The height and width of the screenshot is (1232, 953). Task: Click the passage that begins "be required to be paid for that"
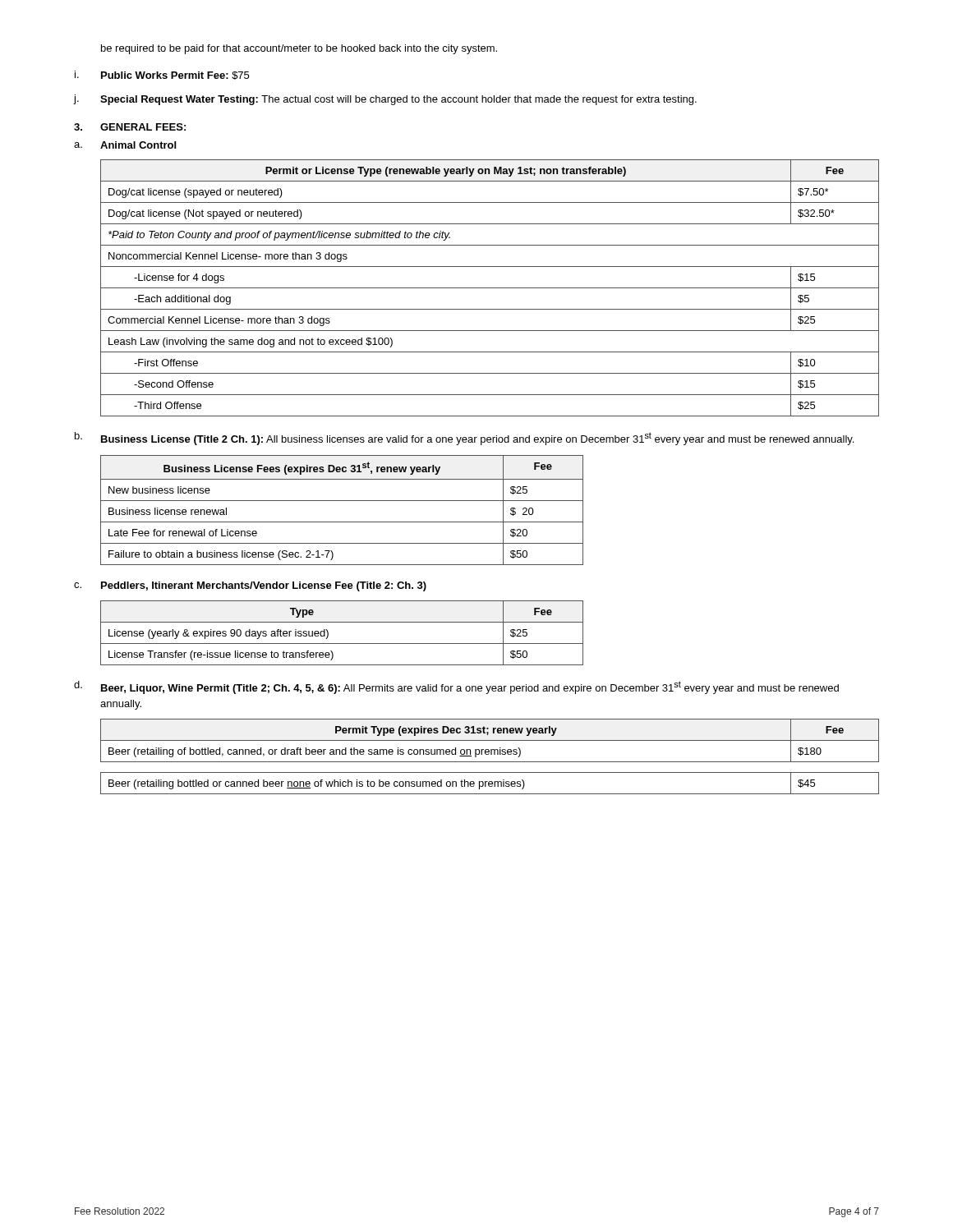[299, 48]
